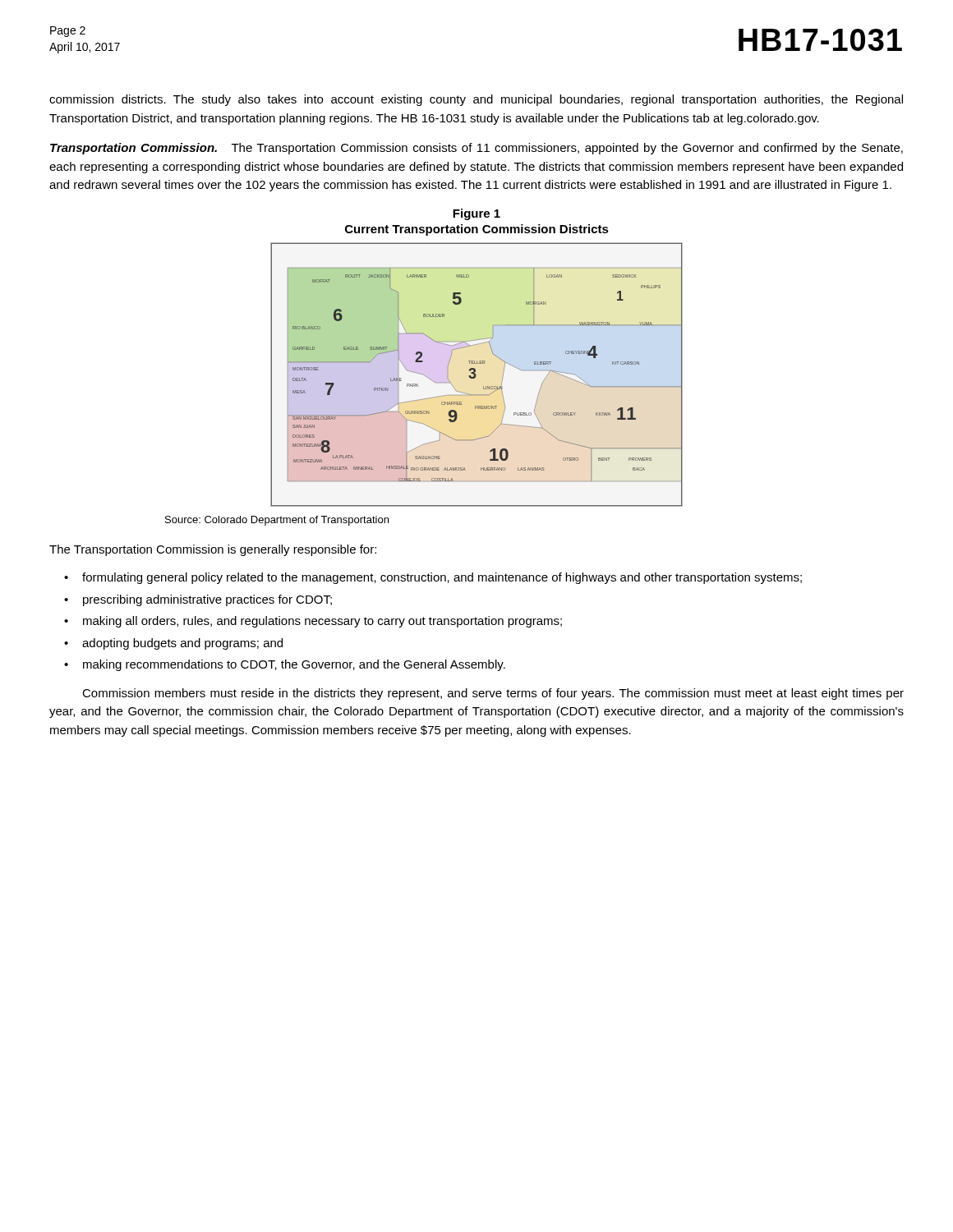Locate the passage starting "• making all orders, rules,"
Viewport: 953px width, 1232px height.
(x=476, y=621)
